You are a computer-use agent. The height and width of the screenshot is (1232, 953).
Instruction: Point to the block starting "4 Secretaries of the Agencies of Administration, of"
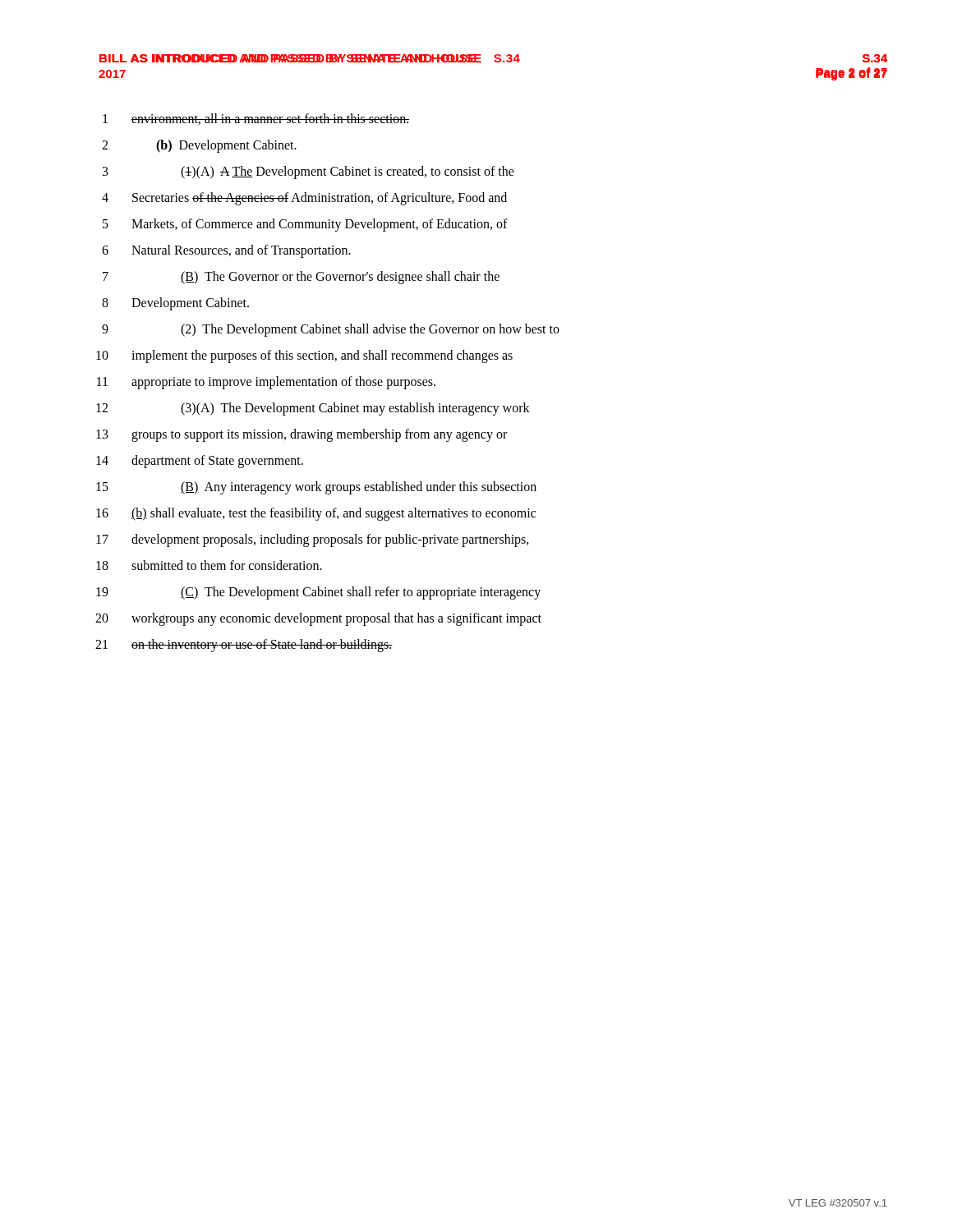point(476,197)
